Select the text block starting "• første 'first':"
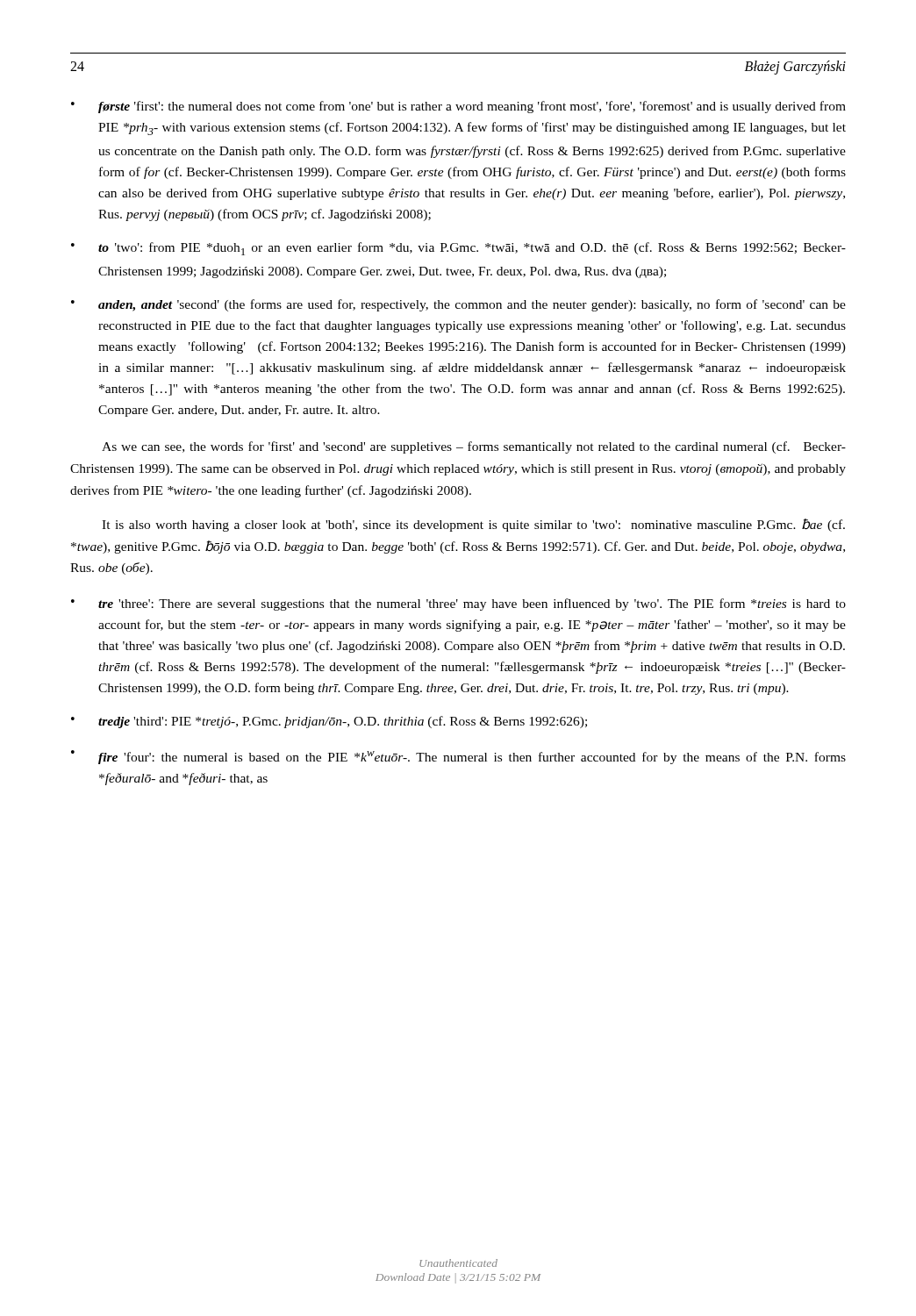The height and width of the screenshot is (1316, 916). pyautogui.click(x=458, y=160)
